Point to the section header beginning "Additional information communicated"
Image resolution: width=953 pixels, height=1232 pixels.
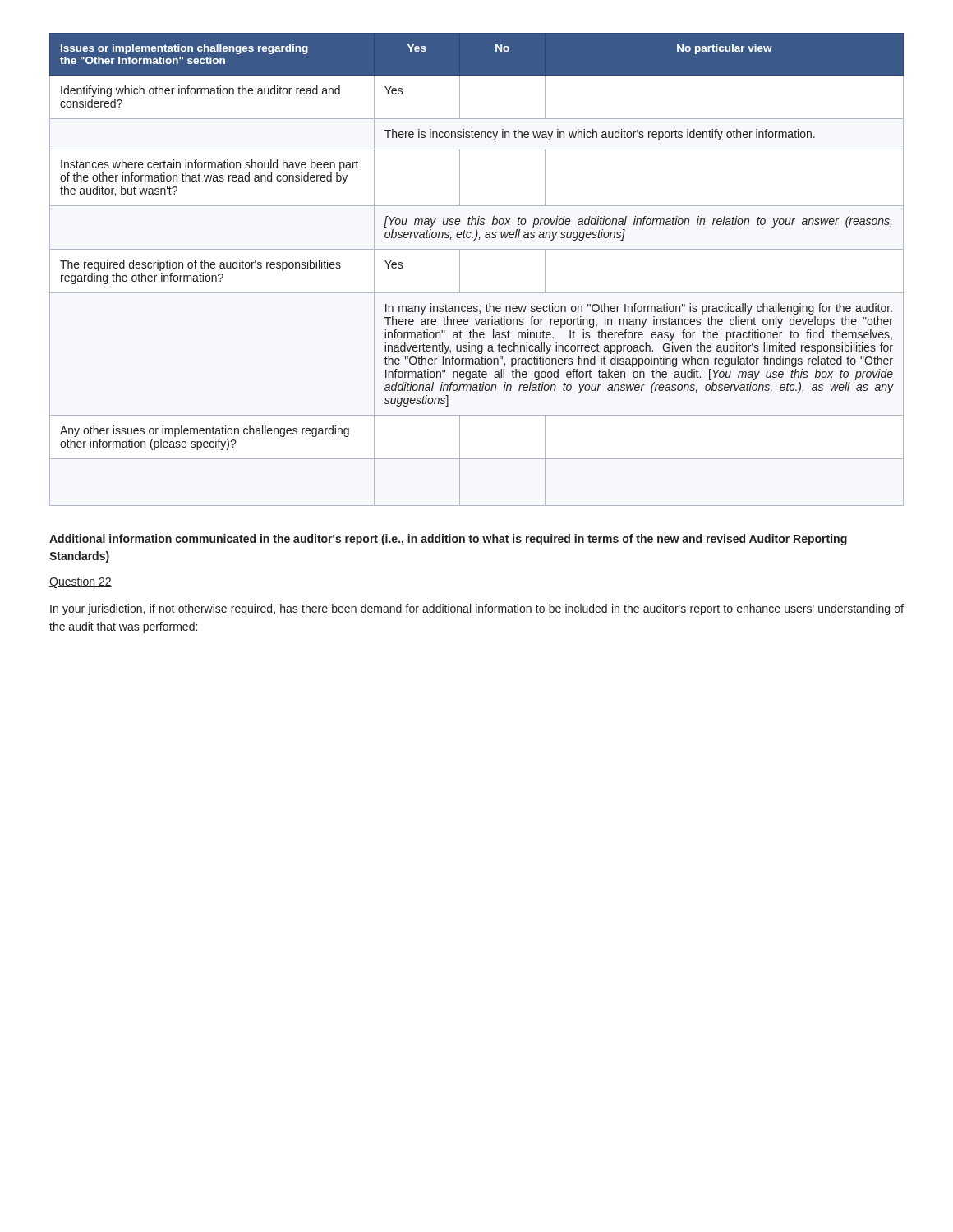point(476,548)
